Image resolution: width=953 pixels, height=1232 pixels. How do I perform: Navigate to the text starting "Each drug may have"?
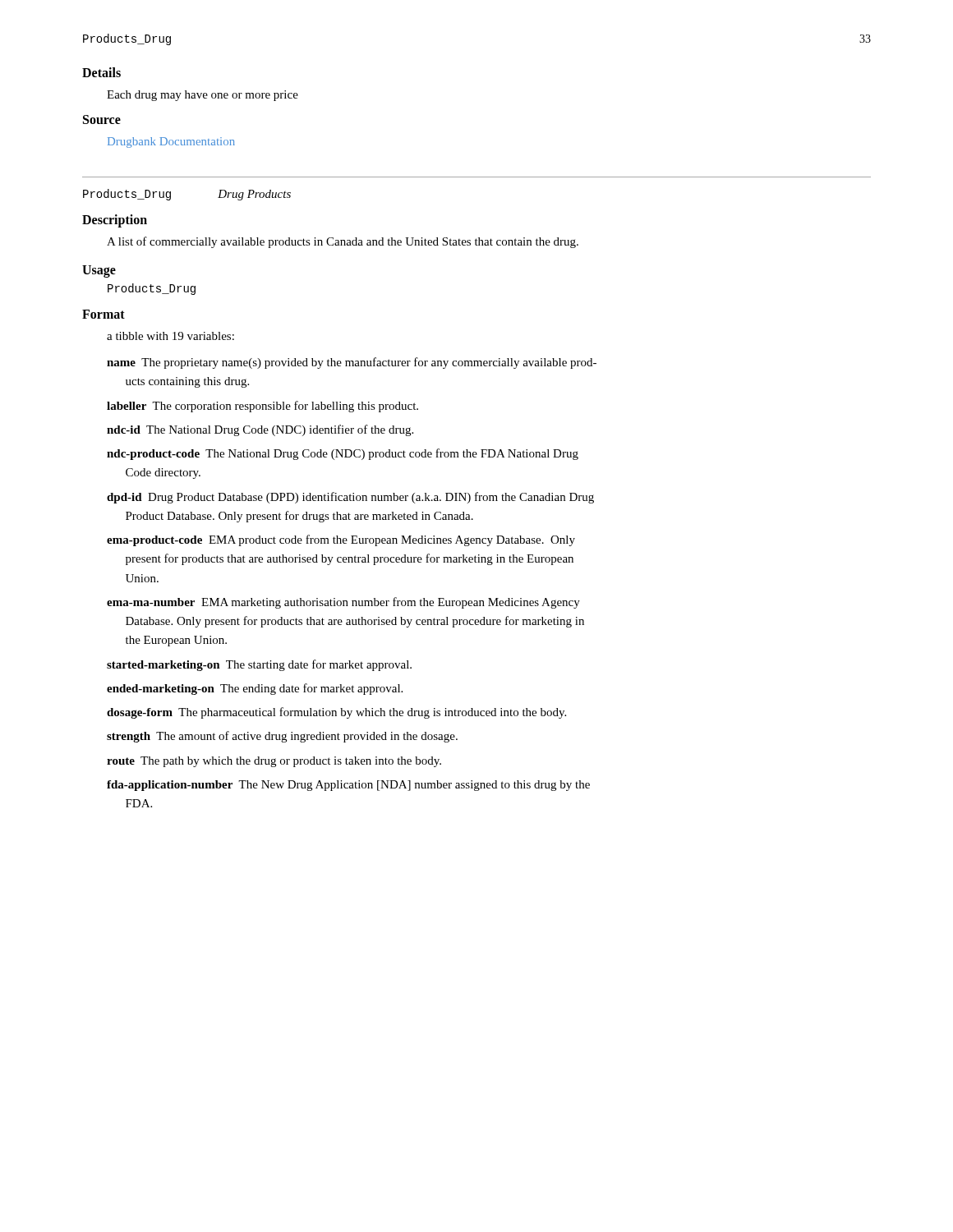coord(202,94)
